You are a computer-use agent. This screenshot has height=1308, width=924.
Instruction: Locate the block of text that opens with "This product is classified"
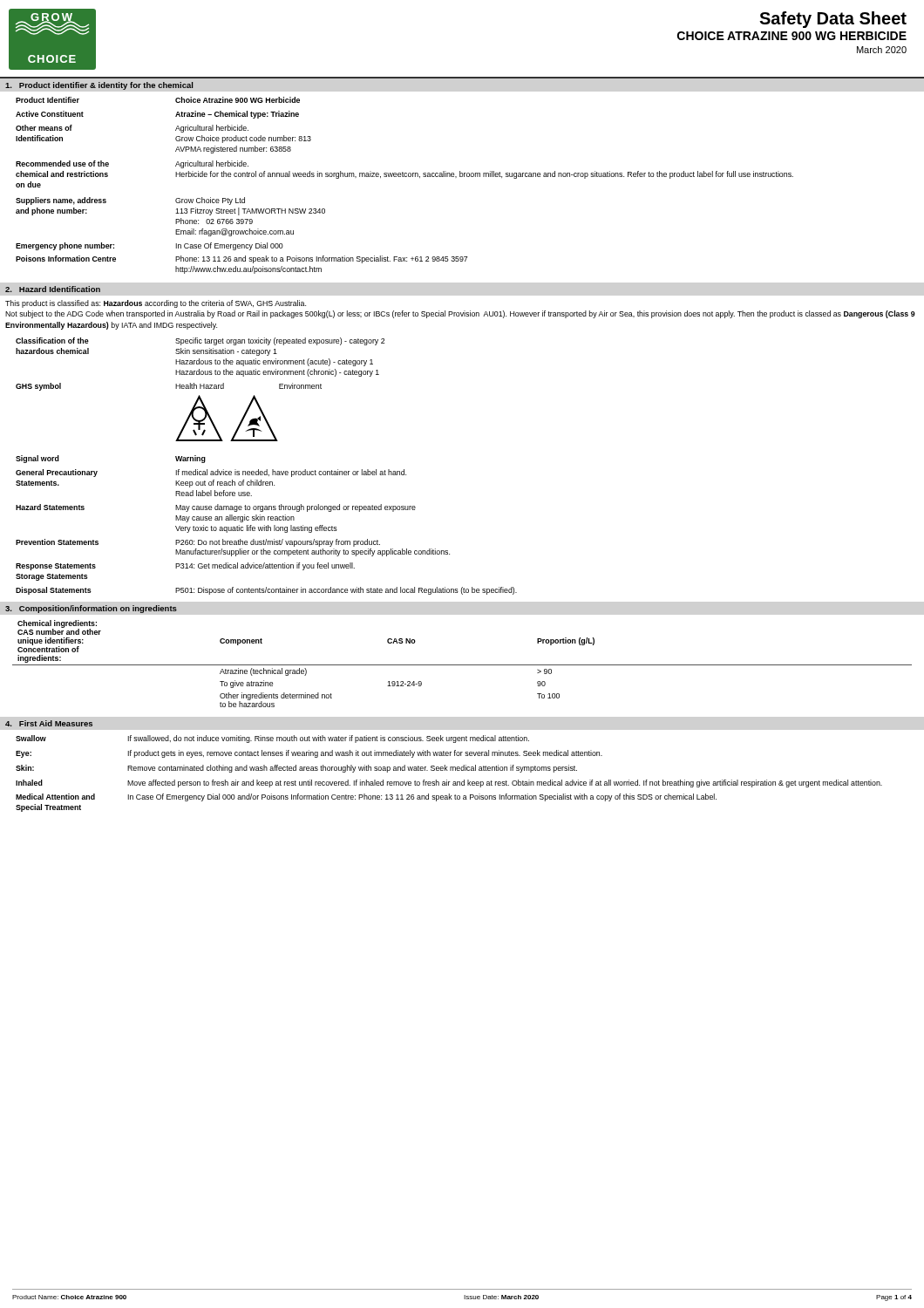460,314
